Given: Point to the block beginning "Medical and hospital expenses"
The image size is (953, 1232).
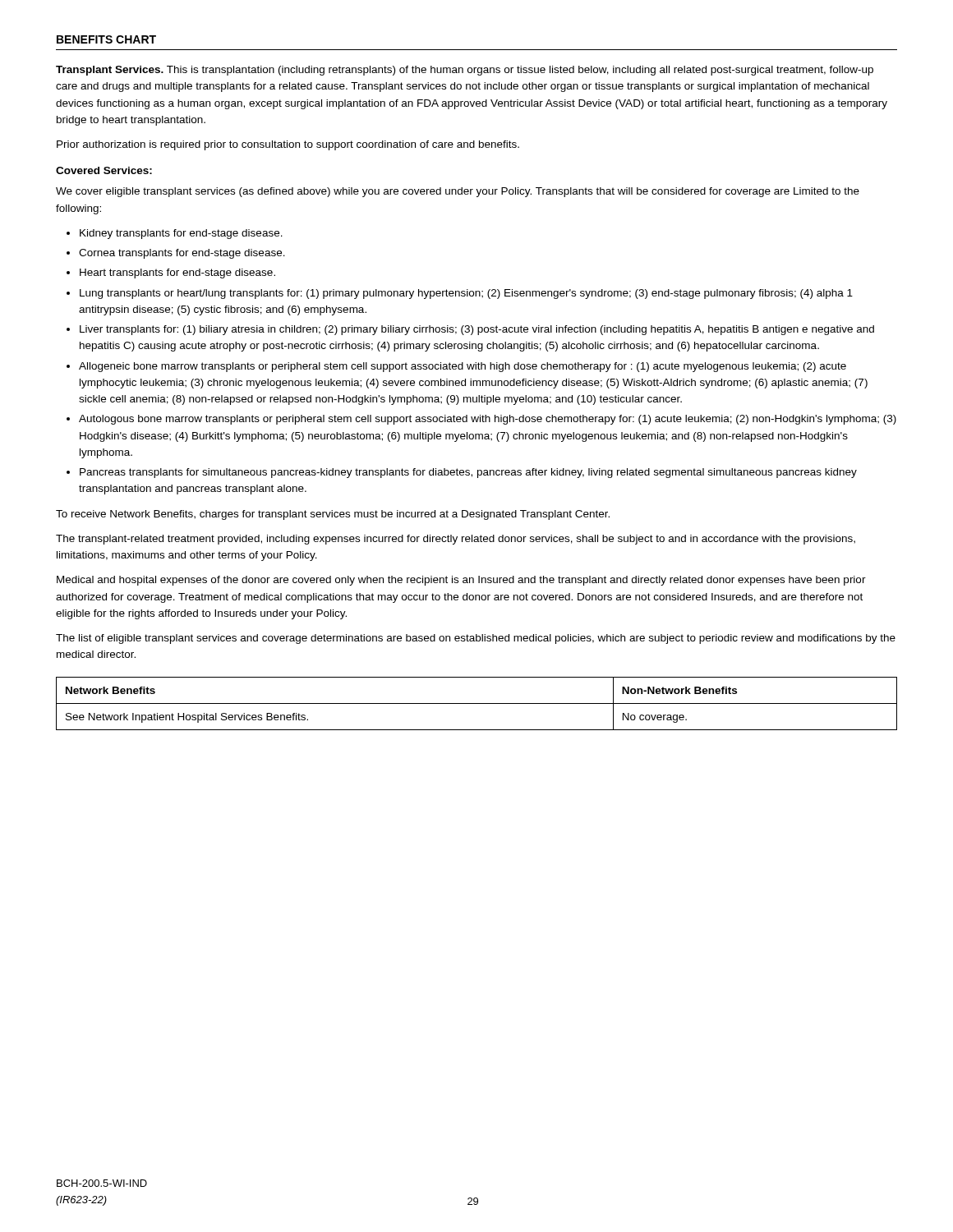Looking at the screenshot, I should (x=461, y=596).
